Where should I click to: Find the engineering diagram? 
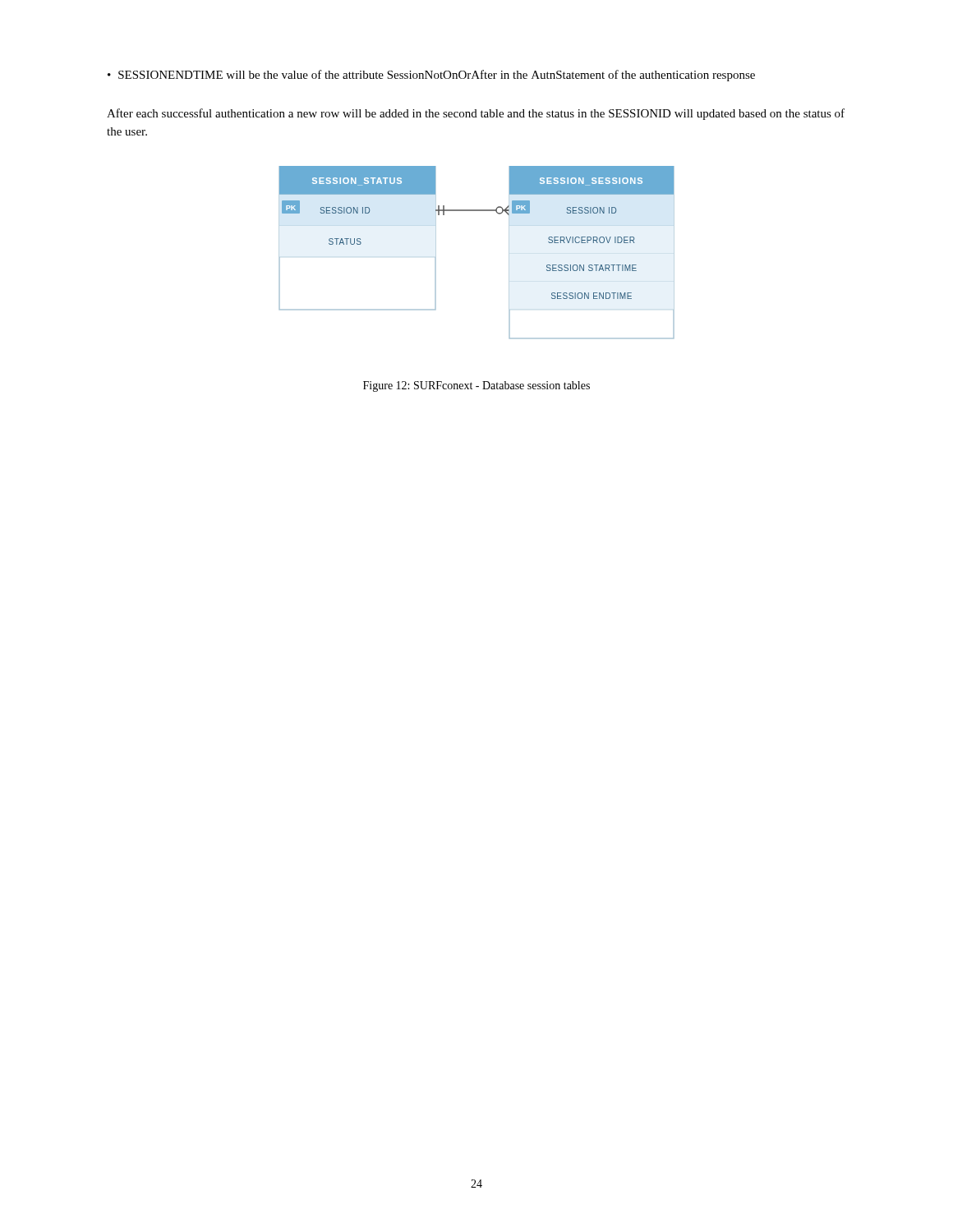click(x=476, y=268)
